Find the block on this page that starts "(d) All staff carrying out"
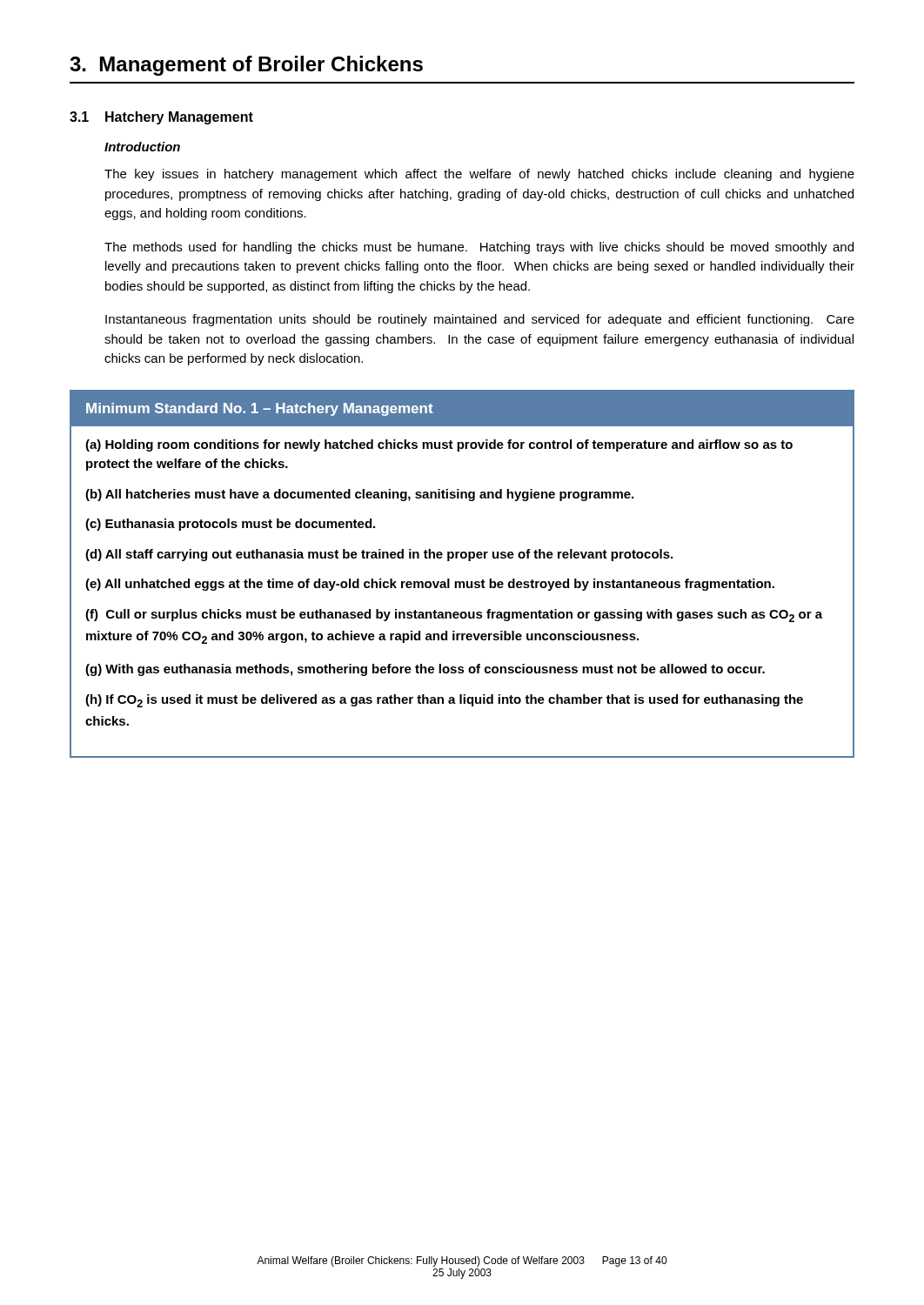The width and height of the screenshot is (924, 1305). (379, 553)
